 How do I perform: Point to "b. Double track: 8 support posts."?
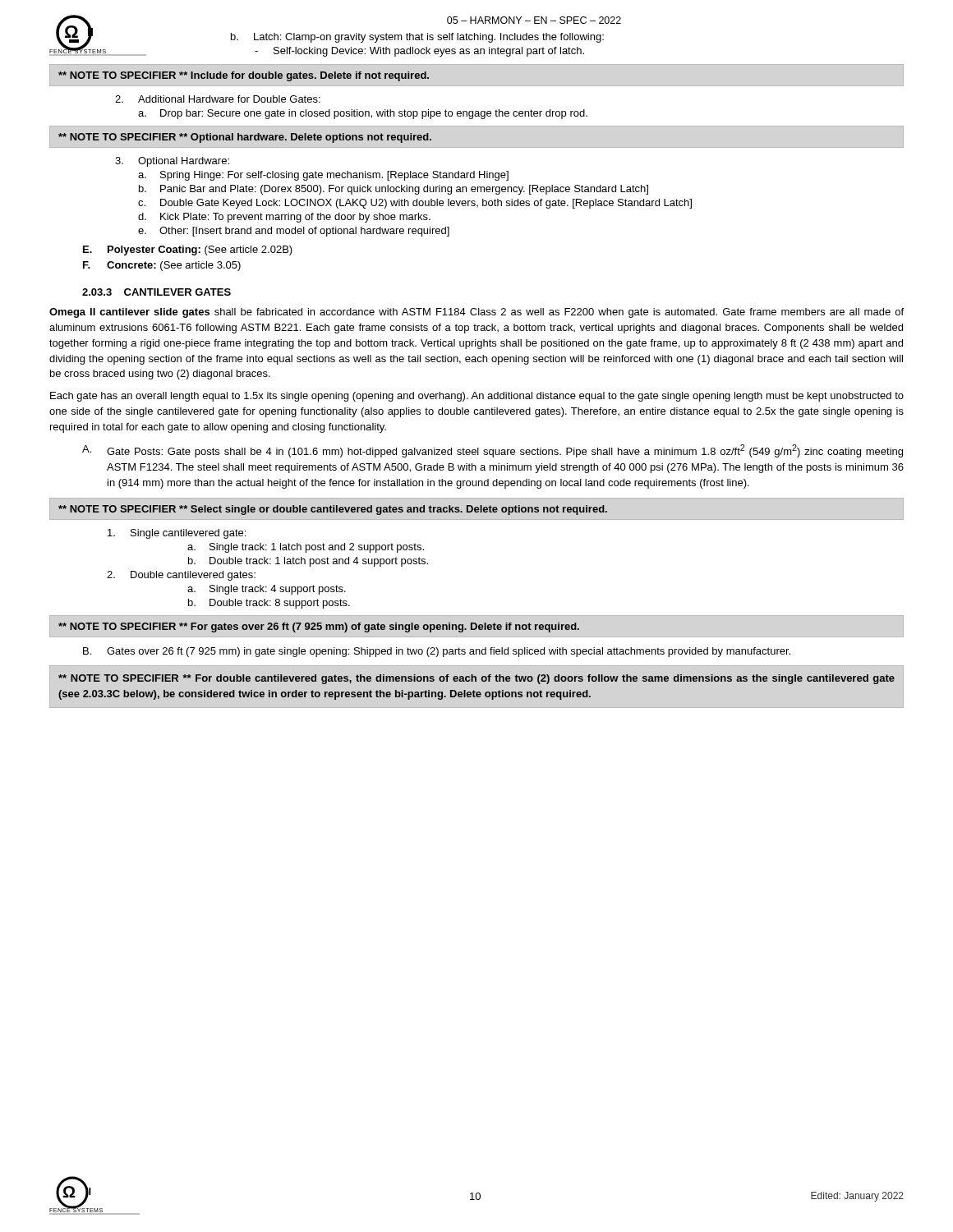pos(269,602)
